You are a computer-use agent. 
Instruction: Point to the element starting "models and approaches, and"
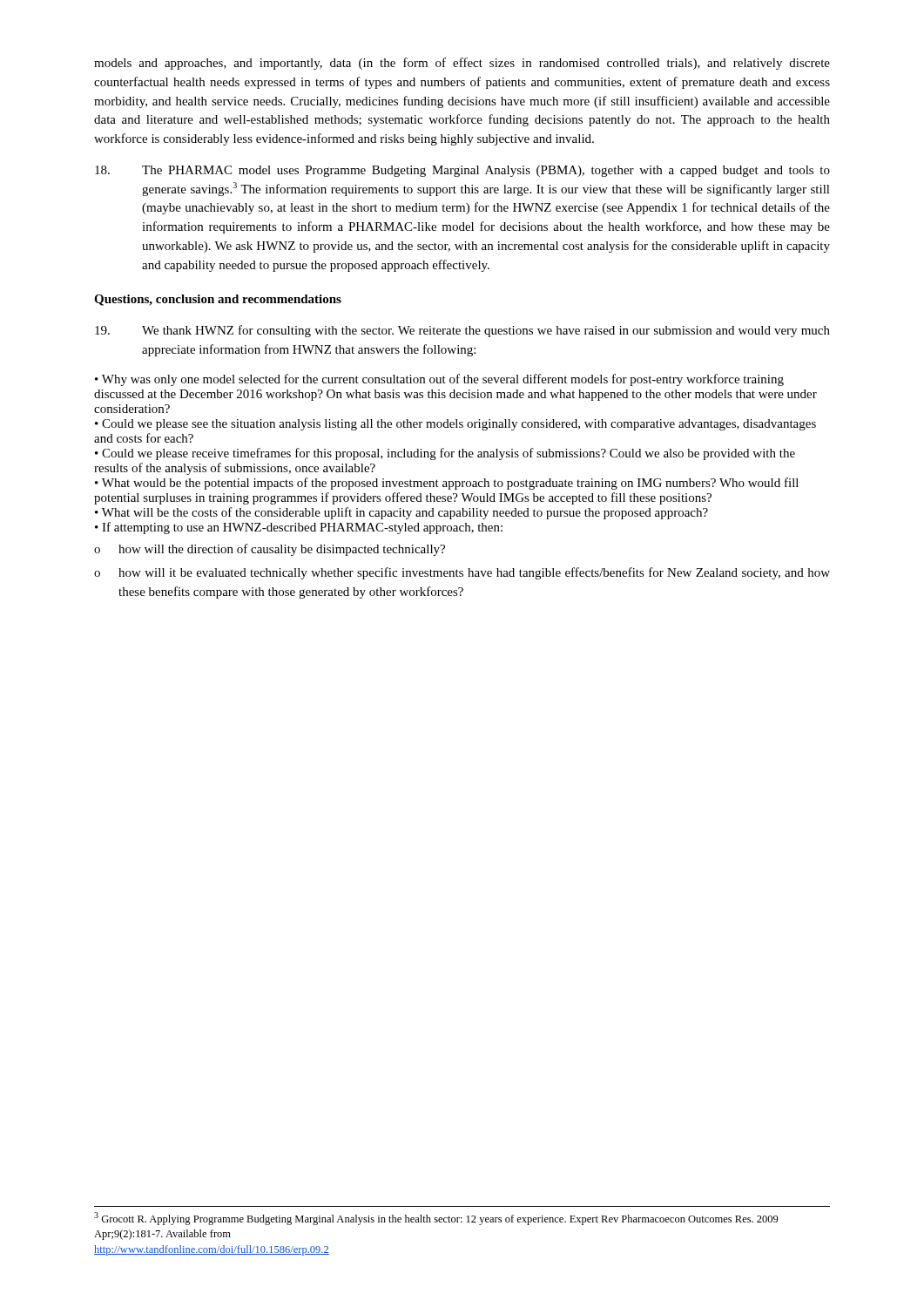(x=462, y=101)
